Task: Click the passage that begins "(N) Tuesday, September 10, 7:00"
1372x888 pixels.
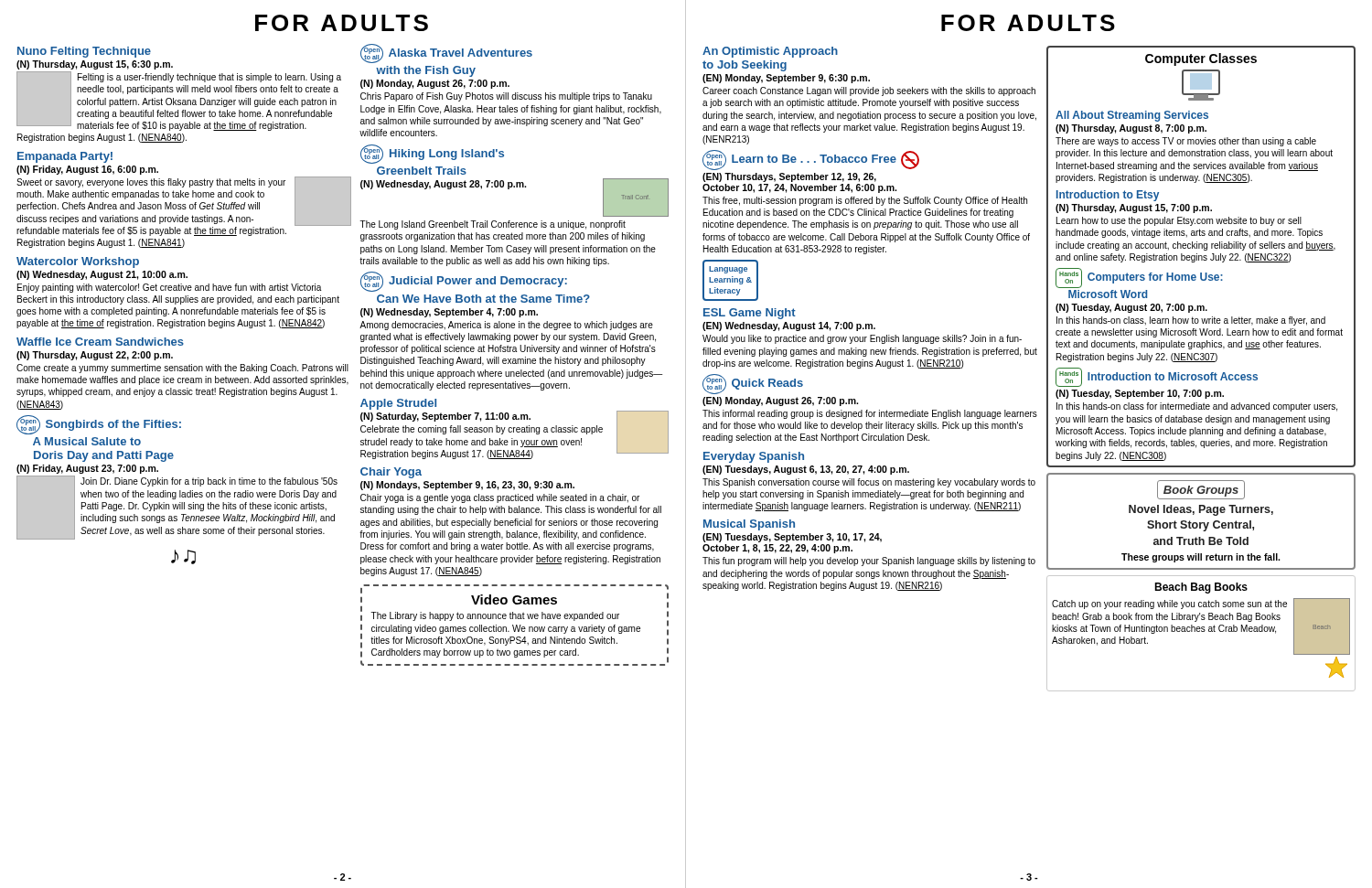Action: (x=1140, y=394)
